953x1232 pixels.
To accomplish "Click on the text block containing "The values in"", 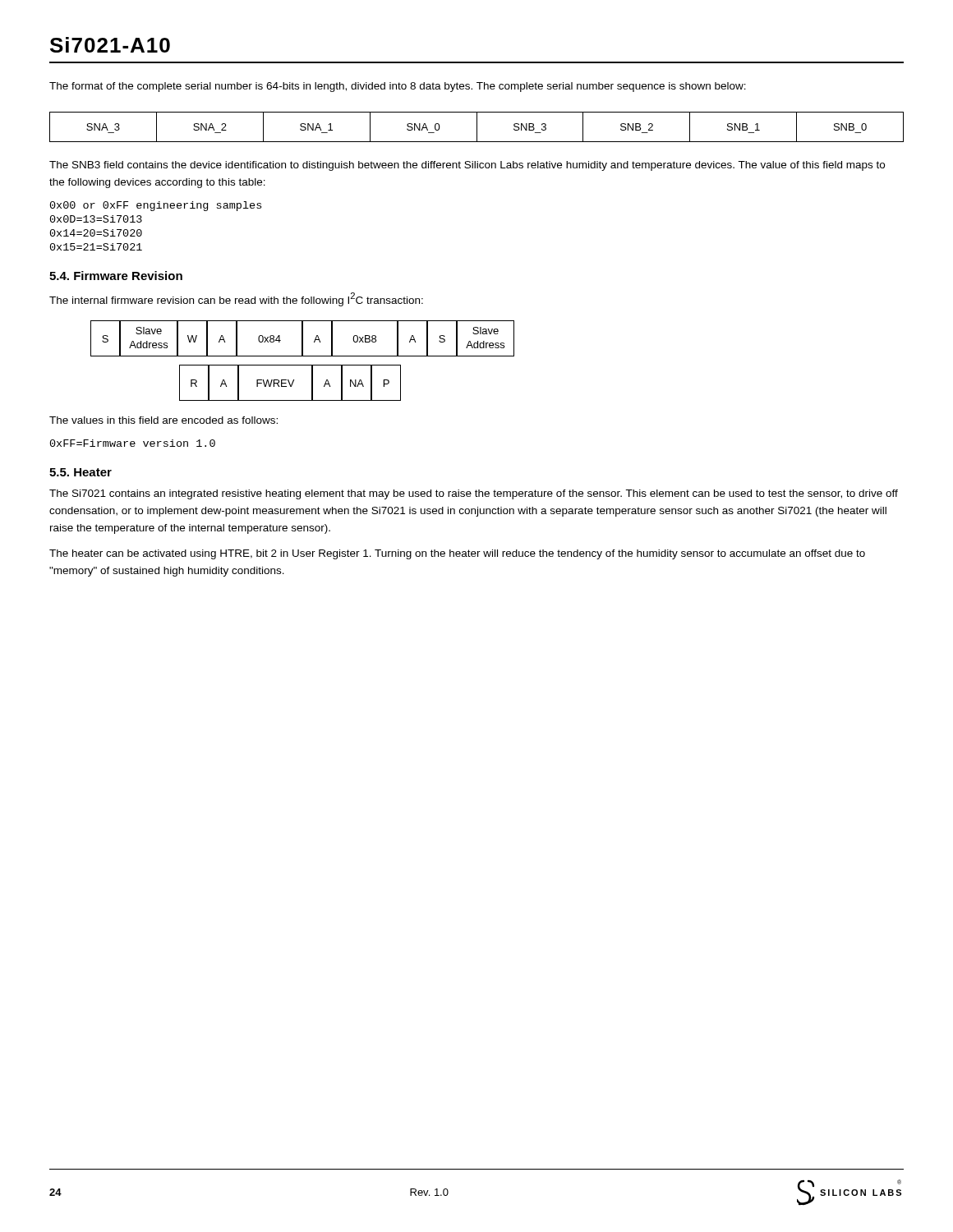I will (x=164, y=420).
